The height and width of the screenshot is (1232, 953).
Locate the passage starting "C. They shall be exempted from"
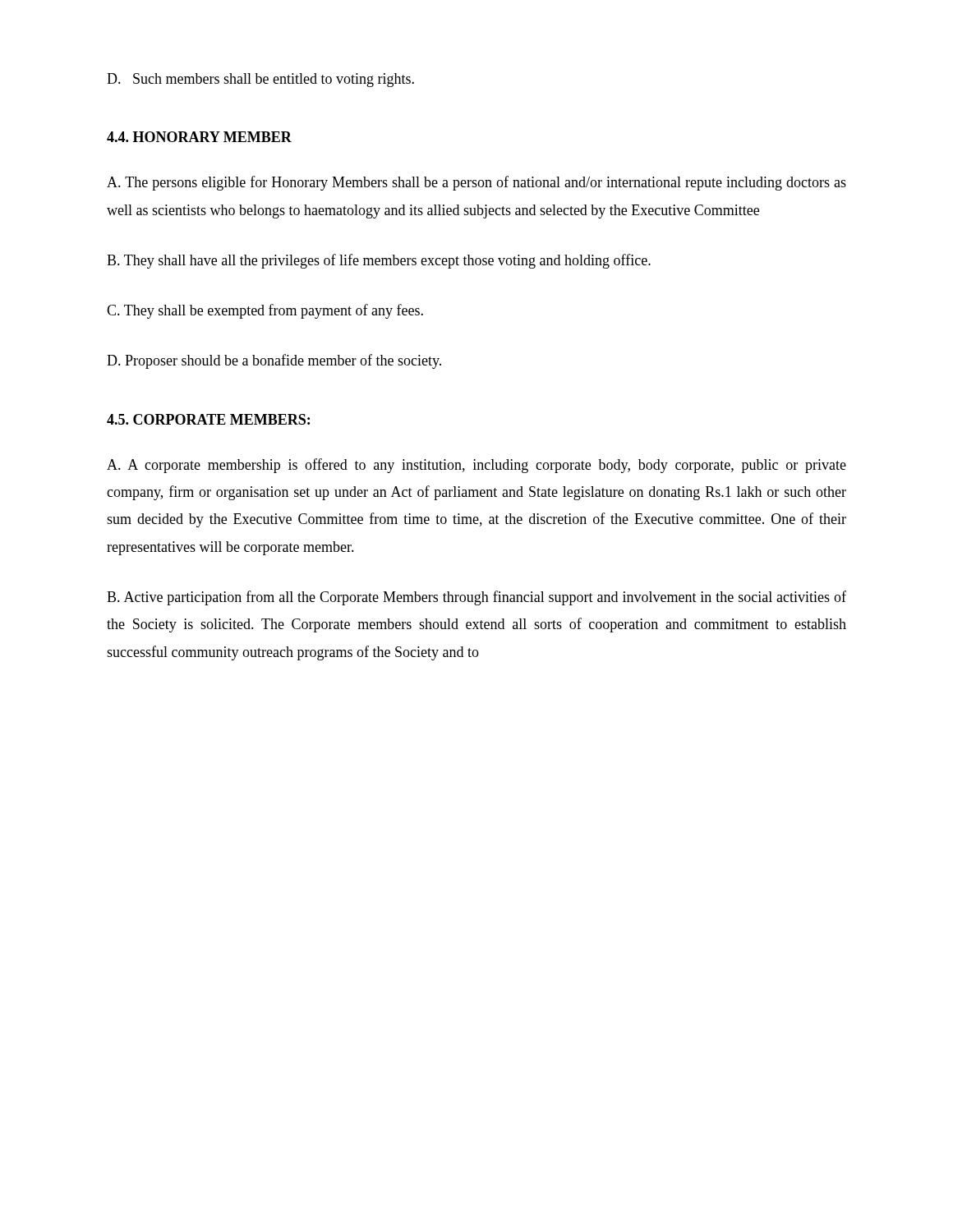[265, 311]
